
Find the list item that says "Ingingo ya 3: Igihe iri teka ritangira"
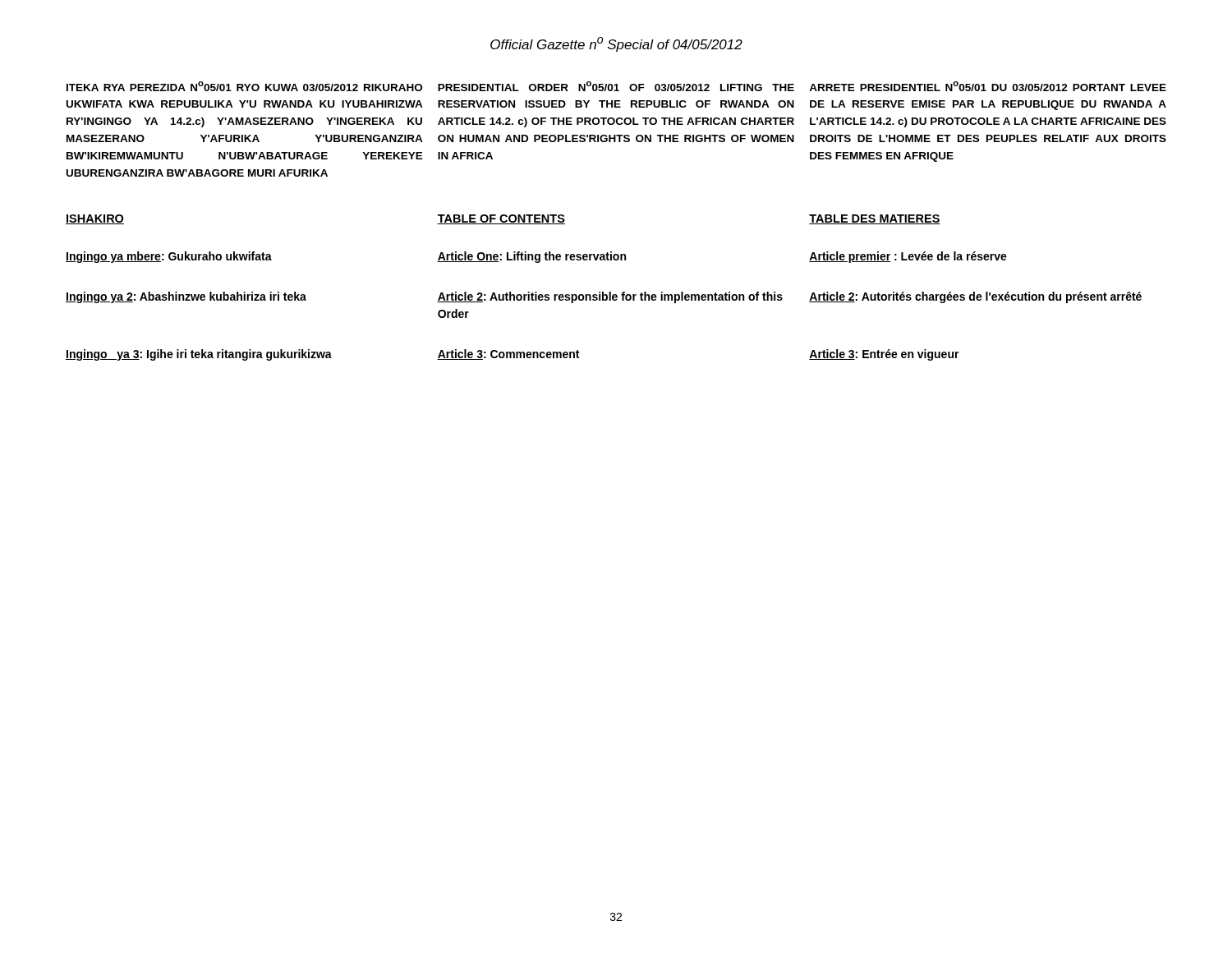(x=199, y=354)
